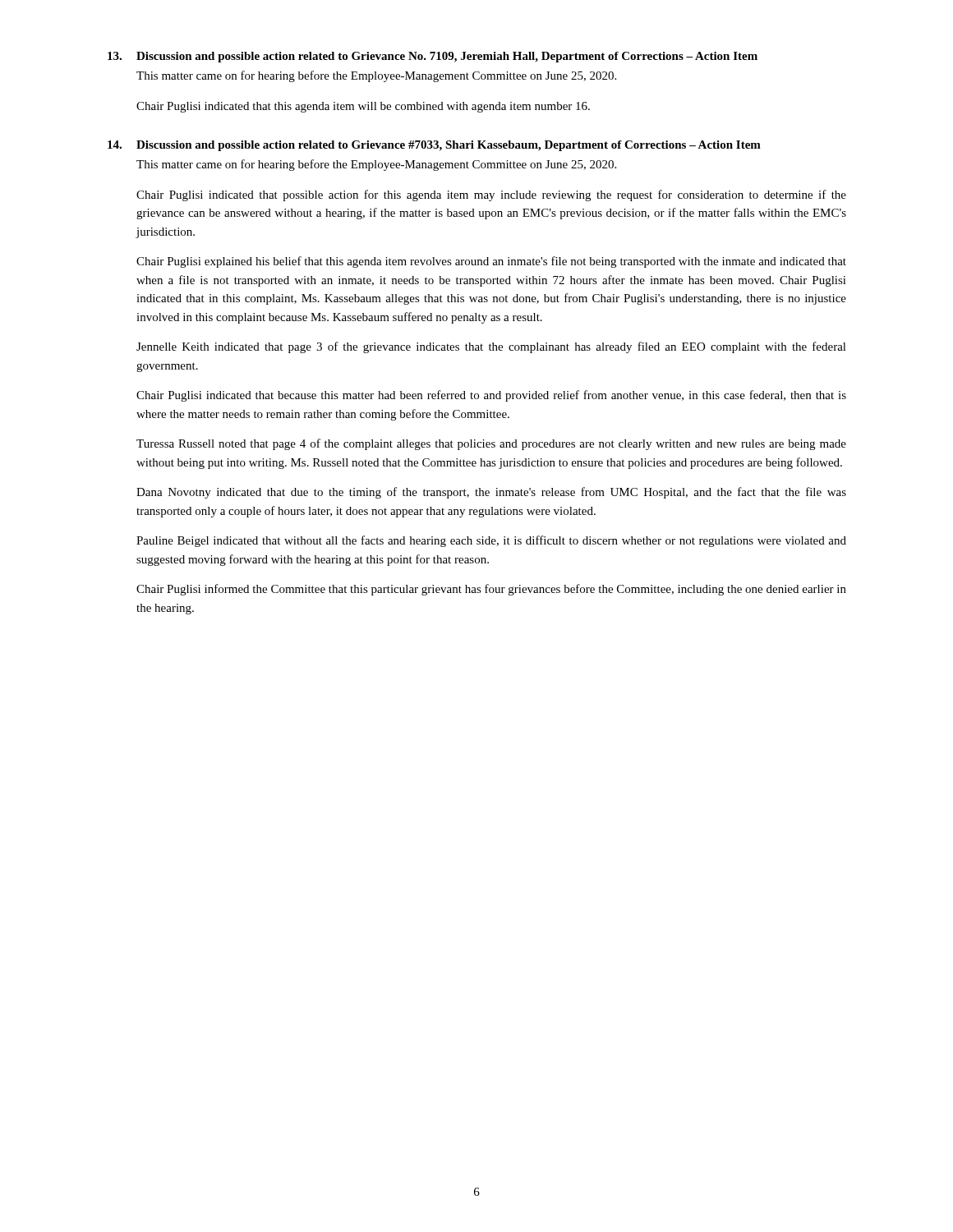Click on the text block starting "13. Discussion and possible action"
Screen dimensions: 1232x953
point(432,56)
